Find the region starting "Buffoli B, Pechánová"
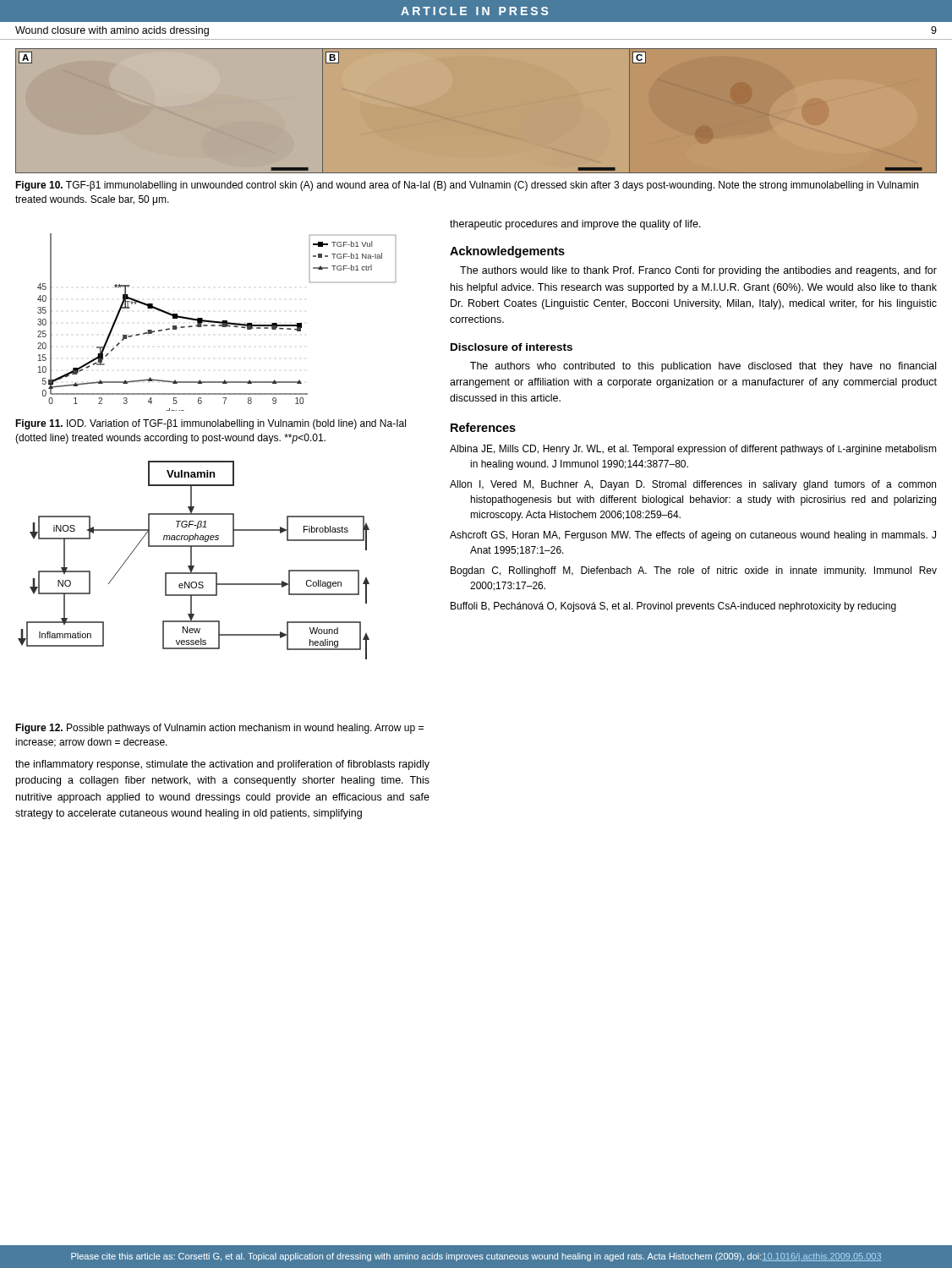Screen dimensions: 1268x952 (673, 606)
